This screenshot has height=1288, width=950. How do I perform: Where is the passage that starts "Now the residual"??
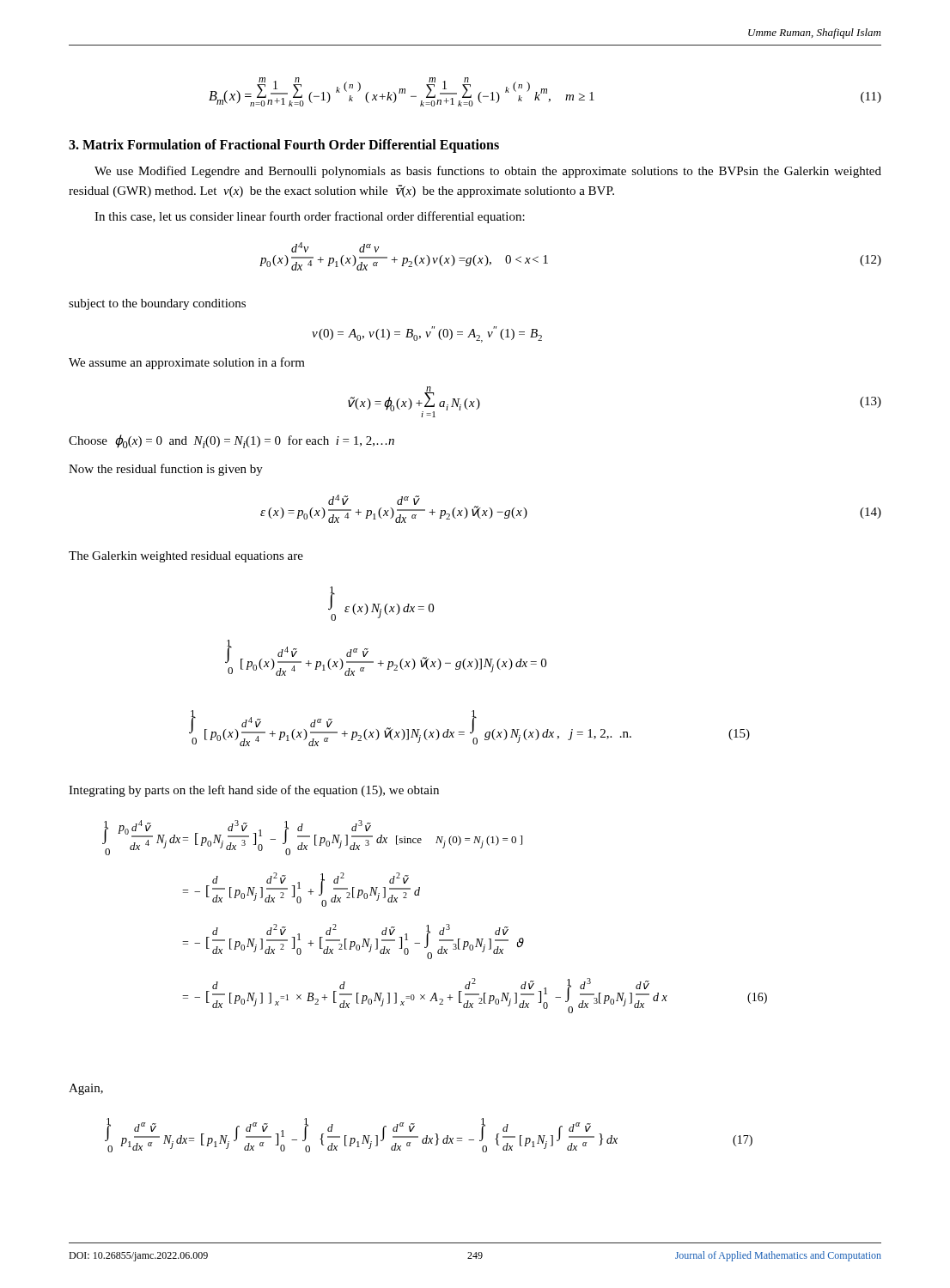[166, 469]
